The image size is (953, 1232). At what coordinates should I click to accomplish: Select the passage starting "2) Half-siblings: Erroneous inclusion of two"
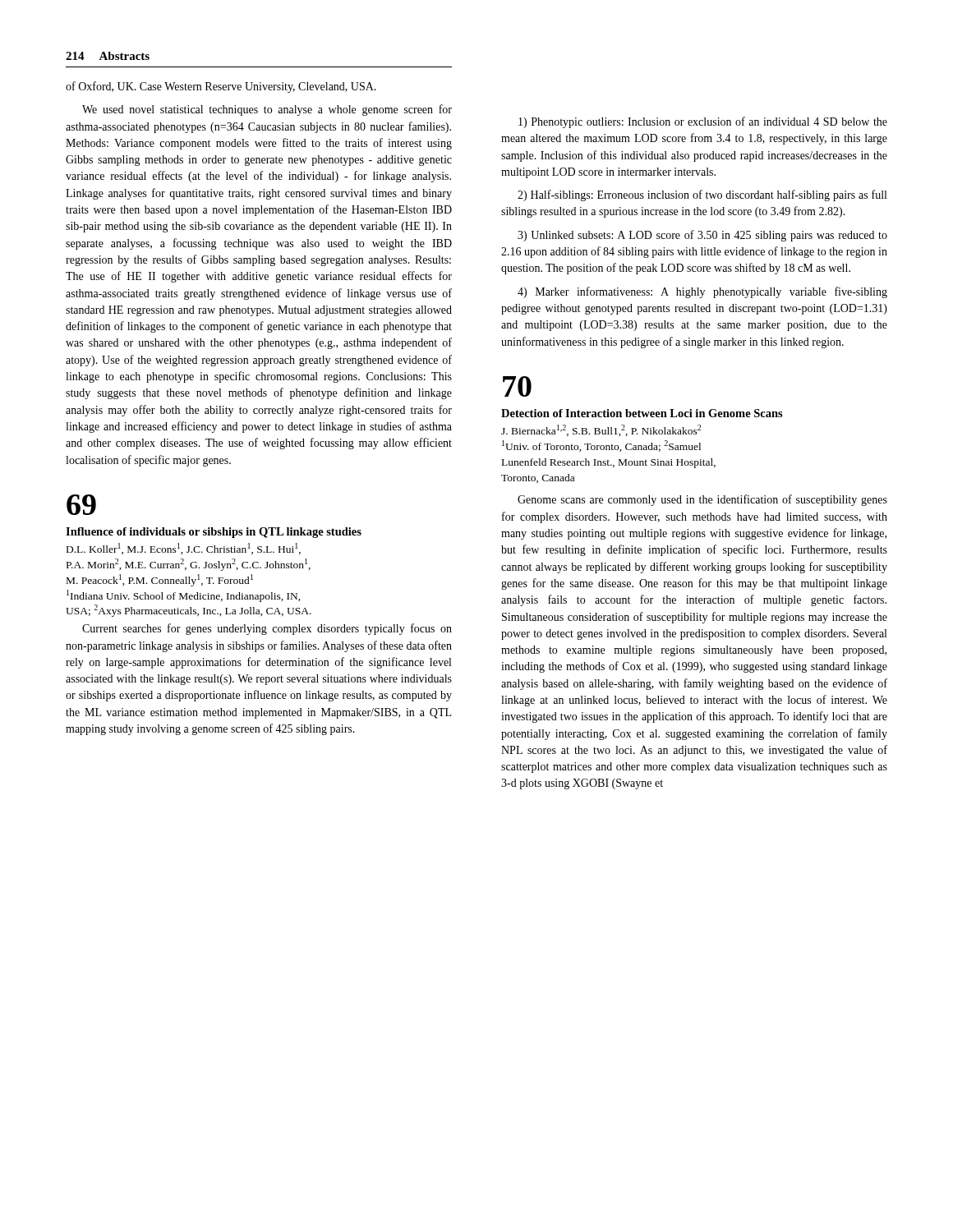pyautogui.click(x=694, y=204)
